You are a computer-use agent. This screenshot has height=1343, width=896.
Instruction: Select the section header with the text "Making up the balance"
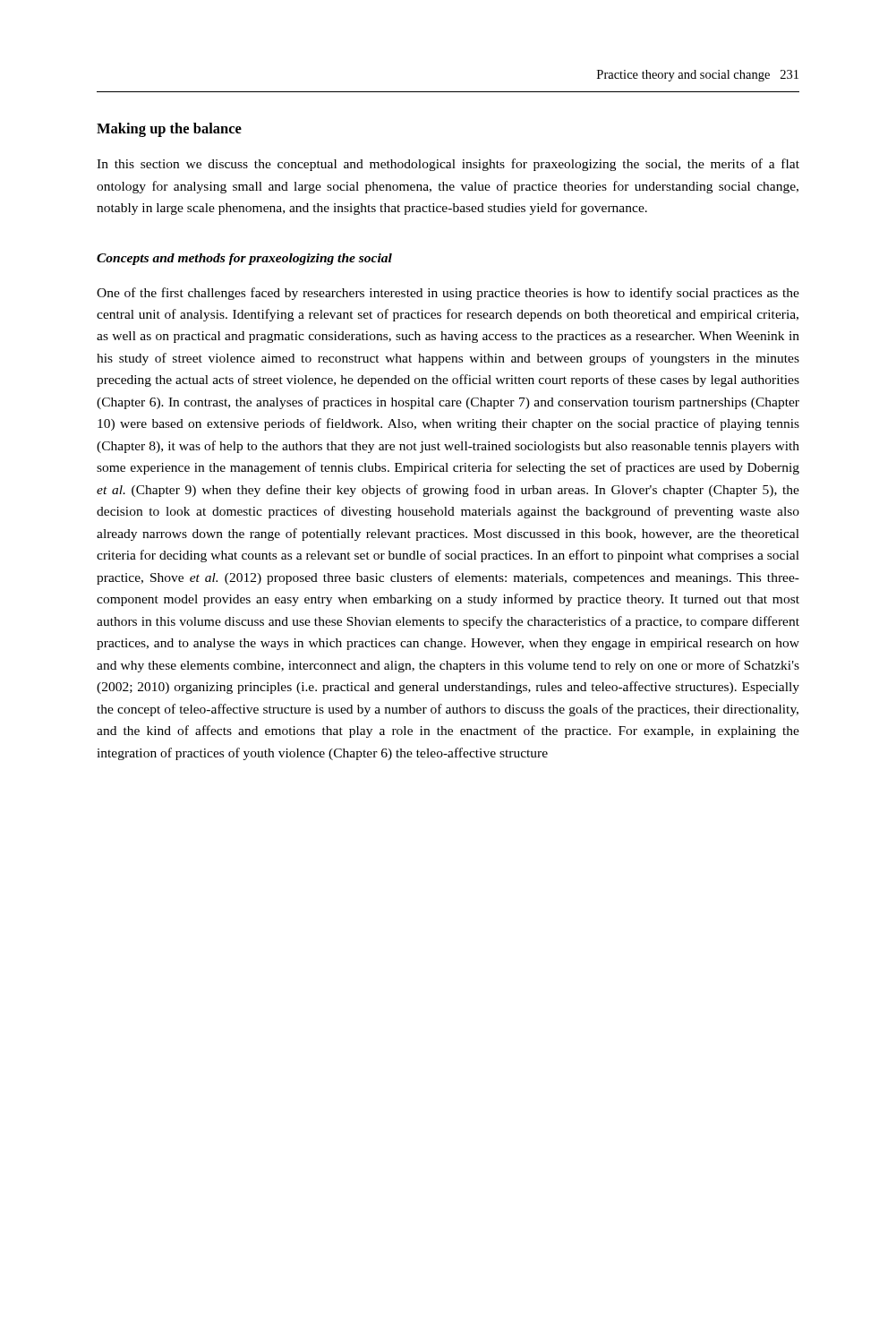pos(169,129)
